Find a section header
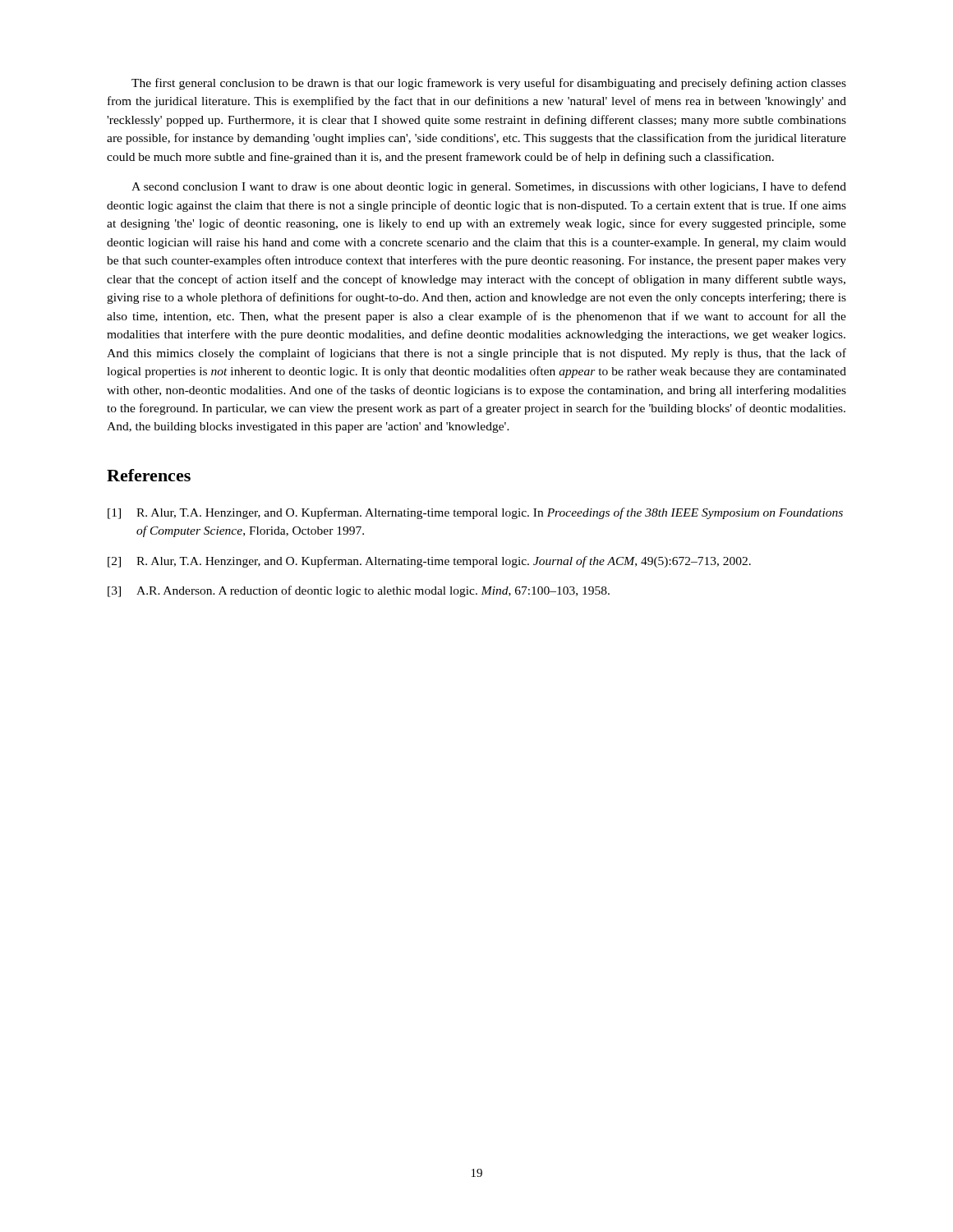The height and width of the screenshot is (1232, 953). [x=149, y=475]
